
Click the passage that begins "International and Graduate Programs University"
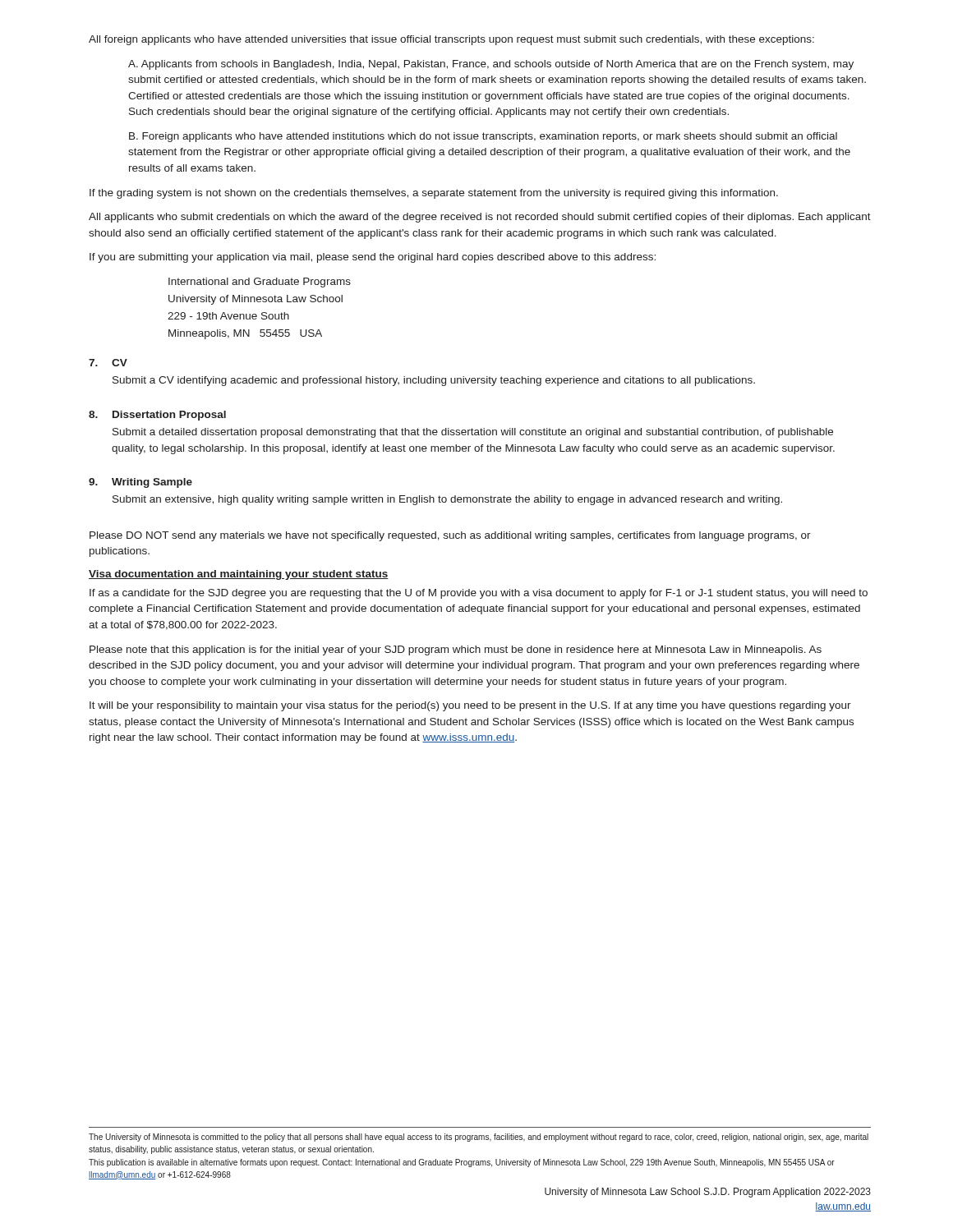pyautogui.click(x=260, y=283)
